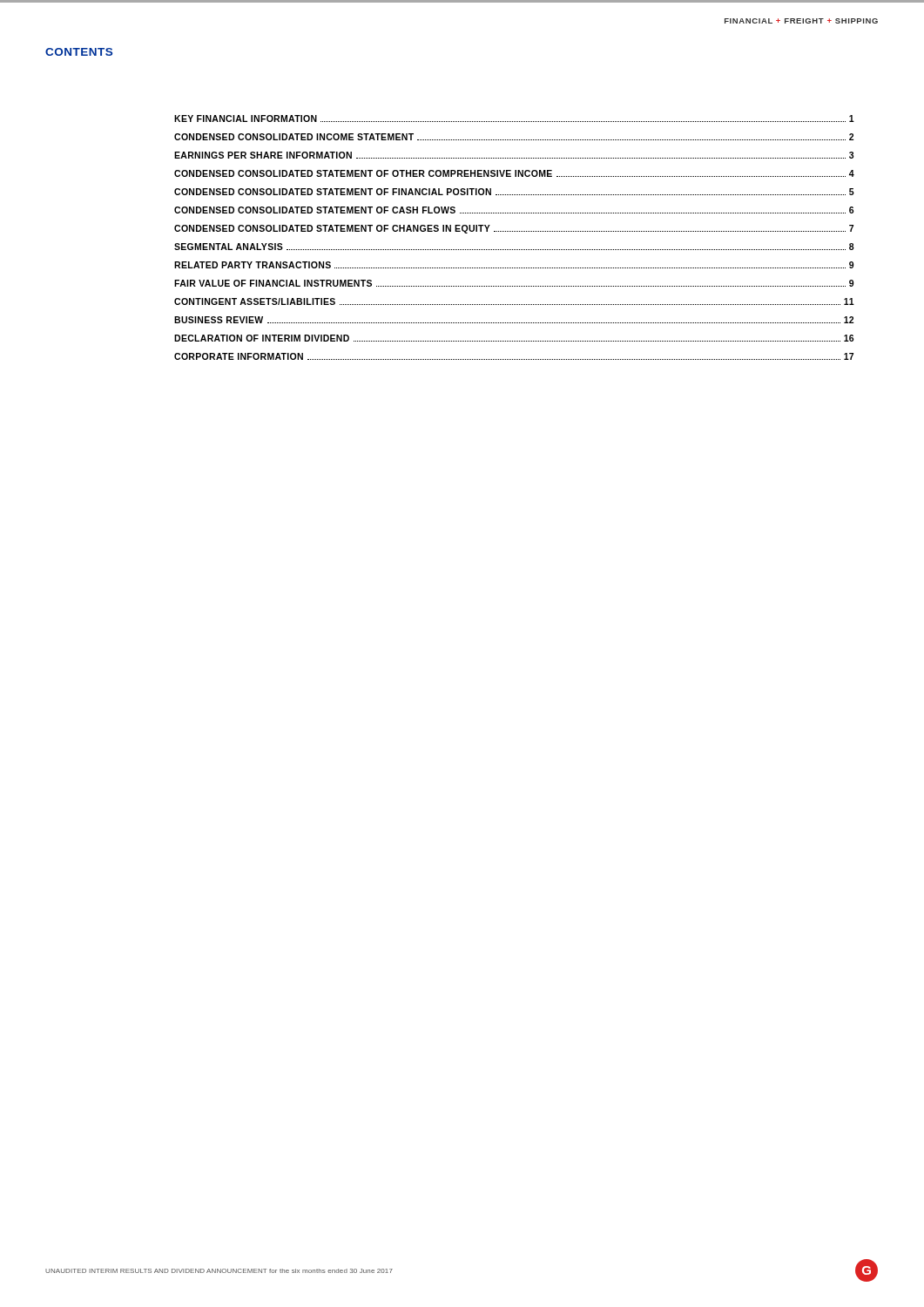Point to the block beginning "CONDENSED CONSOLIDATED STATEMENT OF OTHER"
This screenshot has height=1307, width=924.
(x=514, y=173)
